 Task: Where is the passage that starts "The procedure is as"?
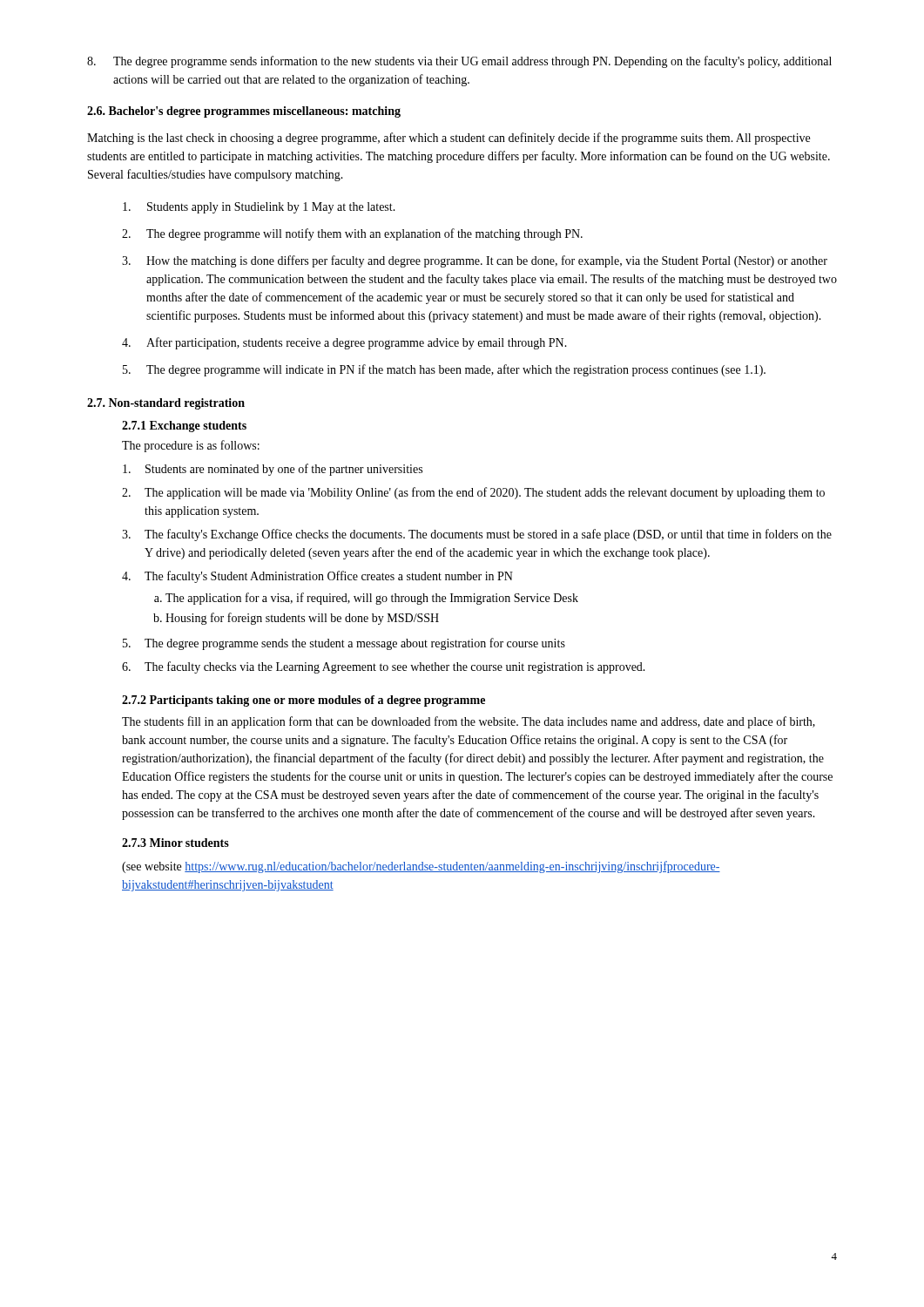pos(191,446)
